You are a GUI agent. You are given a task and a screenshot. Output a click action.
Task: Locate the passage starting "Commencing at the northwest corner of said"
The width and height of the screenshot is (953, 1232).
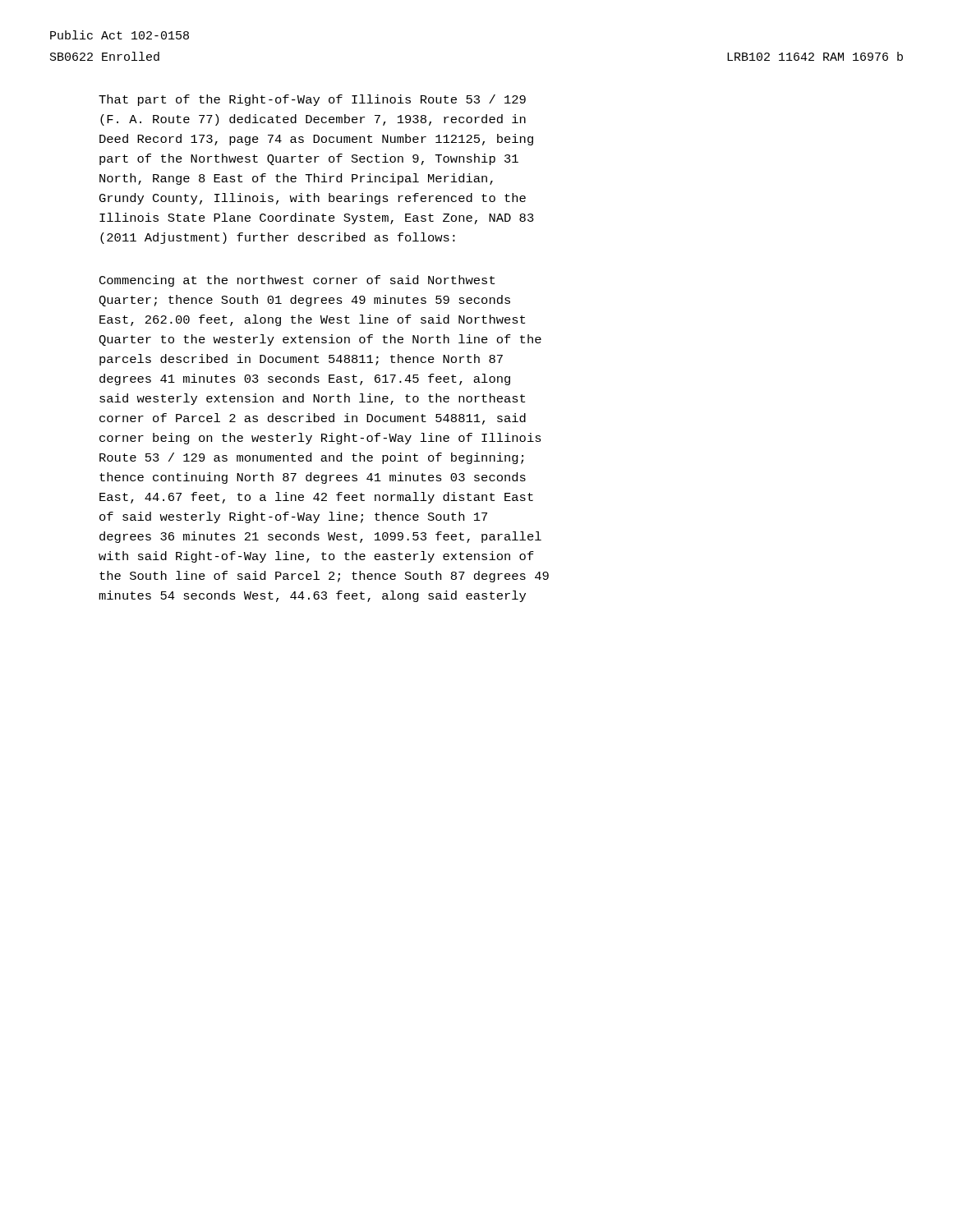pyautogui.click(x=493, y=439)
